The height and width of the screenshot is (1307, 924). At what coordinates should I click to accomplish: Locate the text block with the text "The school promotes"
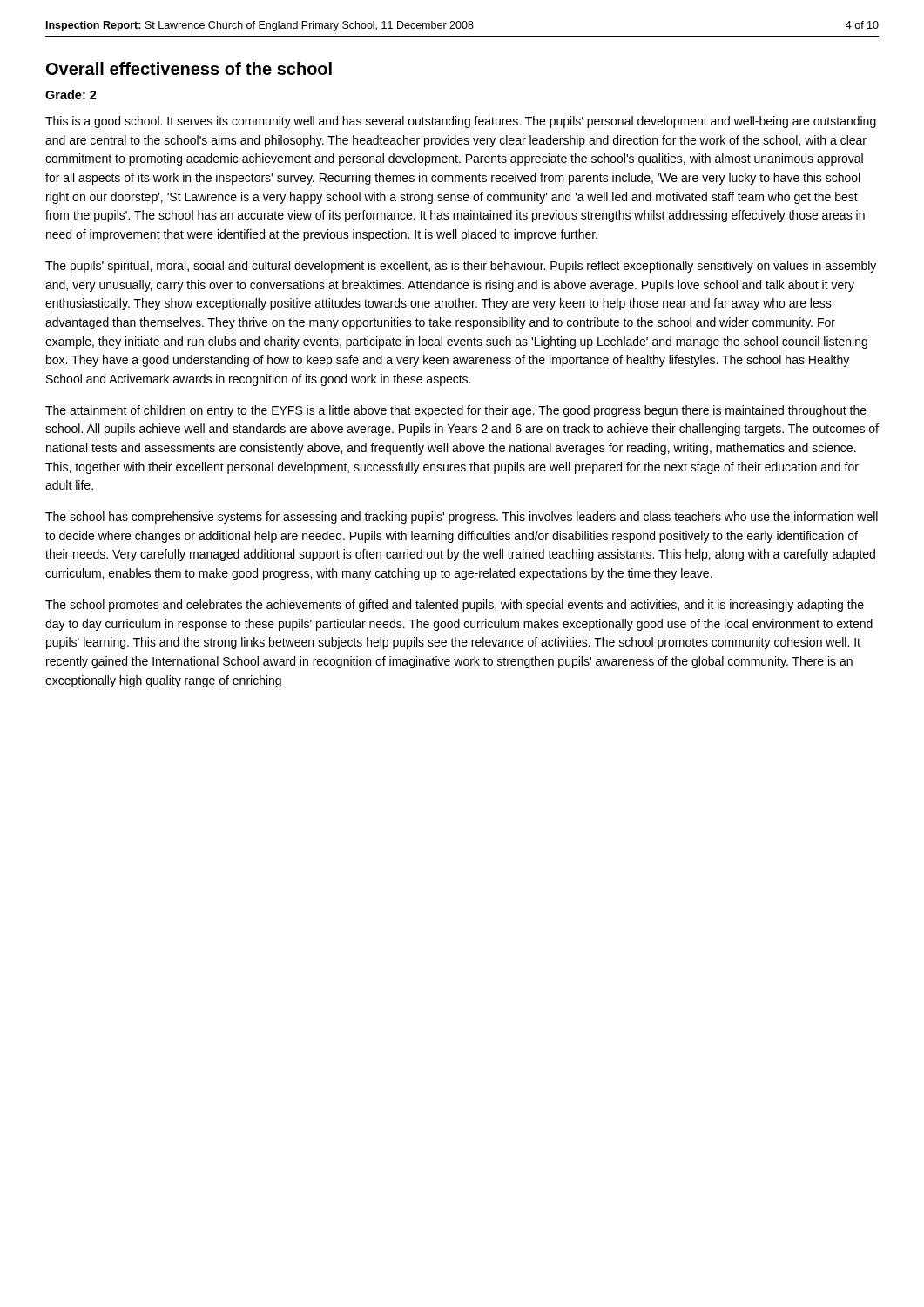[x=459, y=642]
